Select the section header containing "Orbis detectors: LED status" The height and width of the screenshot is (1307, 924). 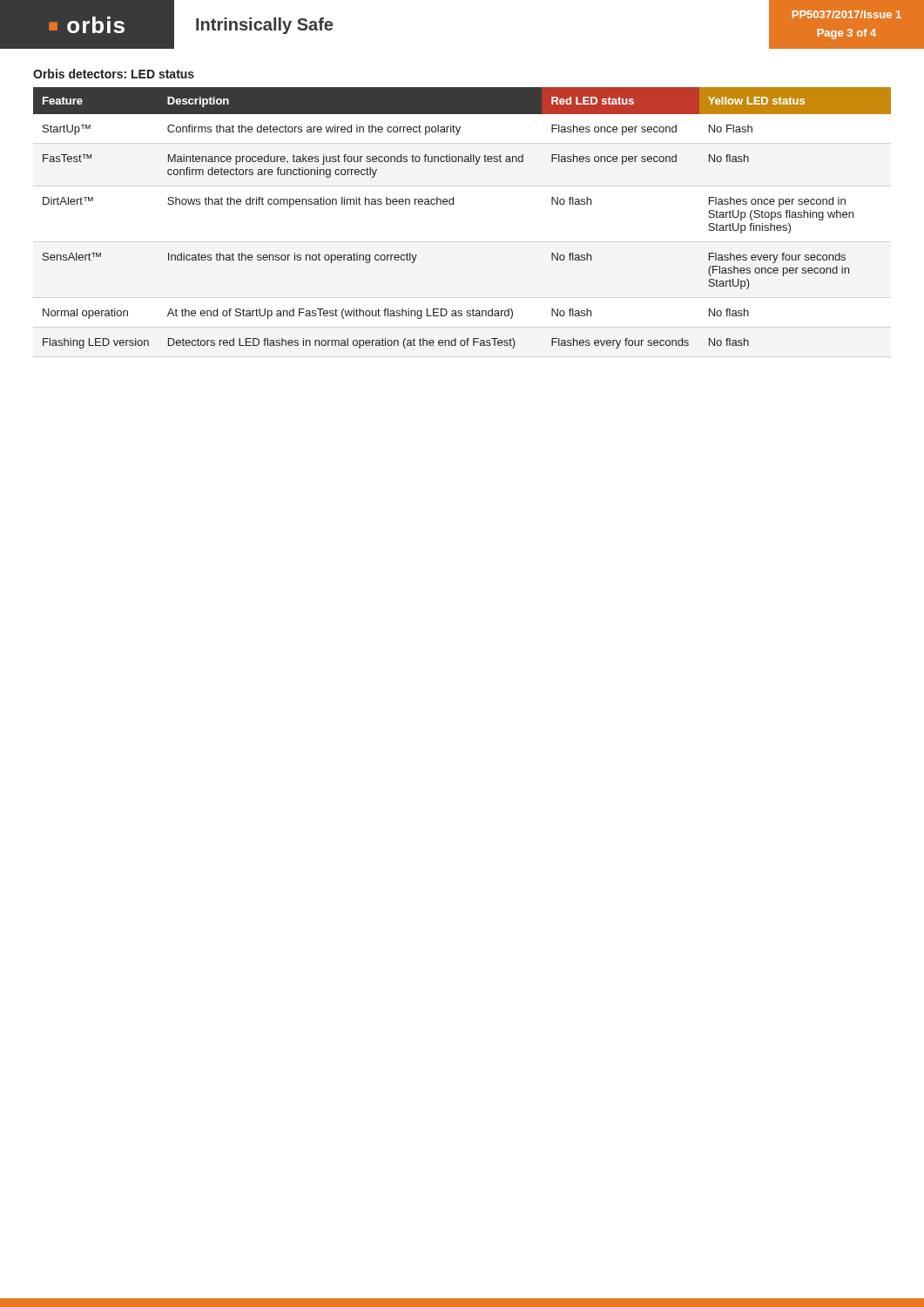pyautogui.click(x=114, y=74)
